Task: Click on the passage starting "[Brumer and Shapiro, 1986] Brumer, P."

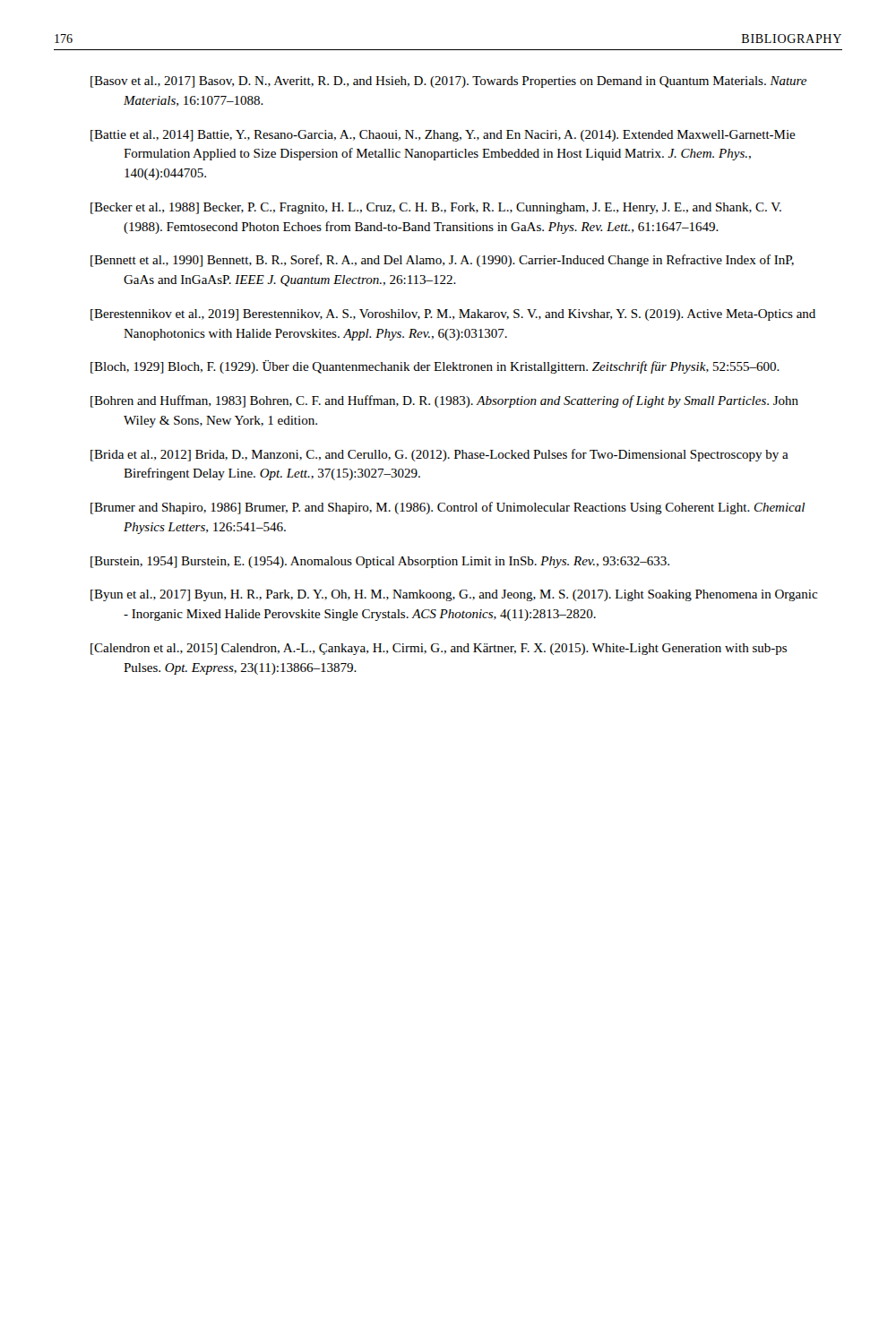Action: tap(447, 517)
